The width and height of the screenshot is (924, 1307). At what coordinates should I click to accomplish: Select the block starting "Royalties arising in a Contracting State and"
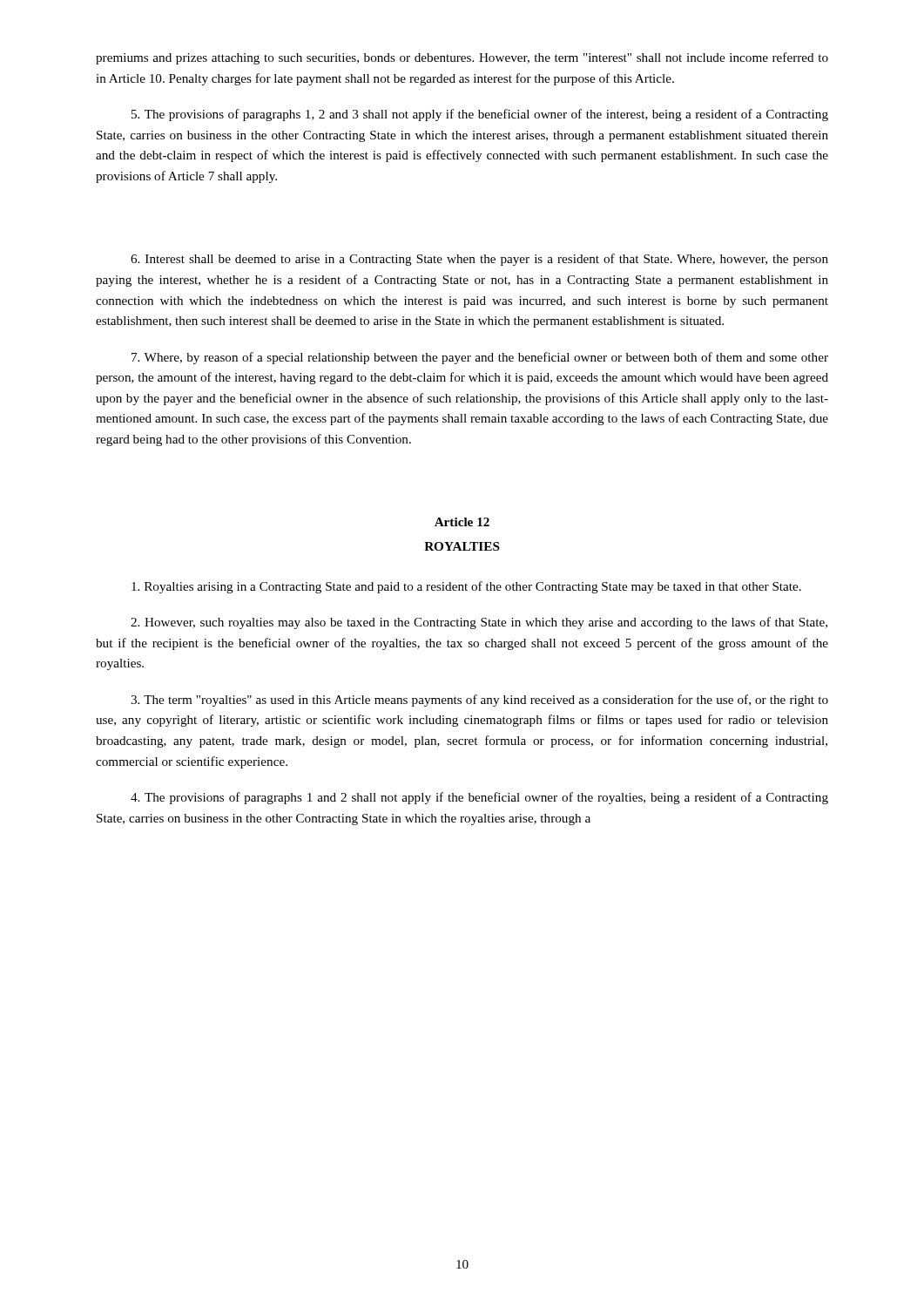[466, 586]
